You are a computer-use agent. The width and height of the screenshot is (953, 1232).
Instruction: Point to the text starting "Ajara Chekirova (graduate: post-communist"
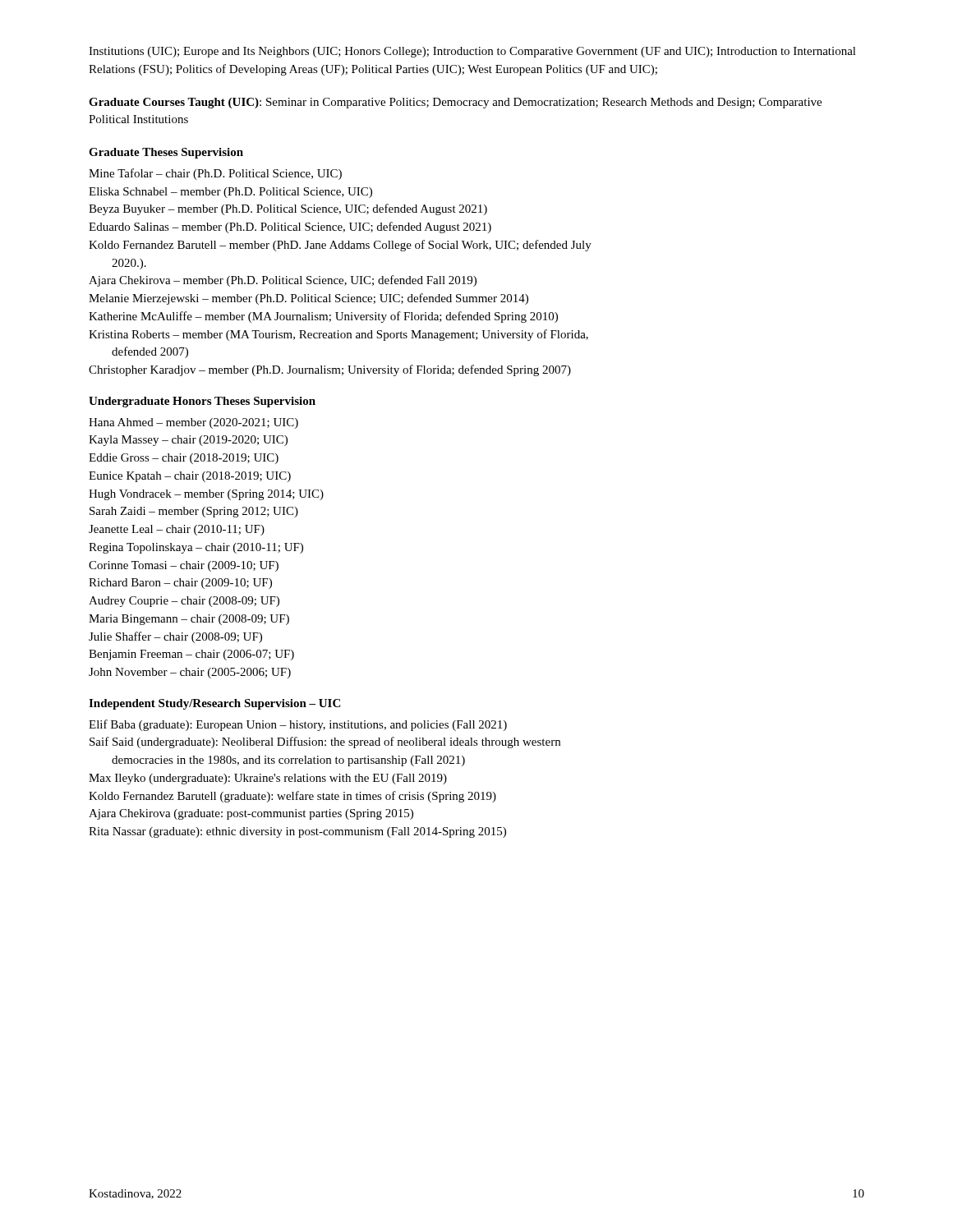[x=251, y=813]
